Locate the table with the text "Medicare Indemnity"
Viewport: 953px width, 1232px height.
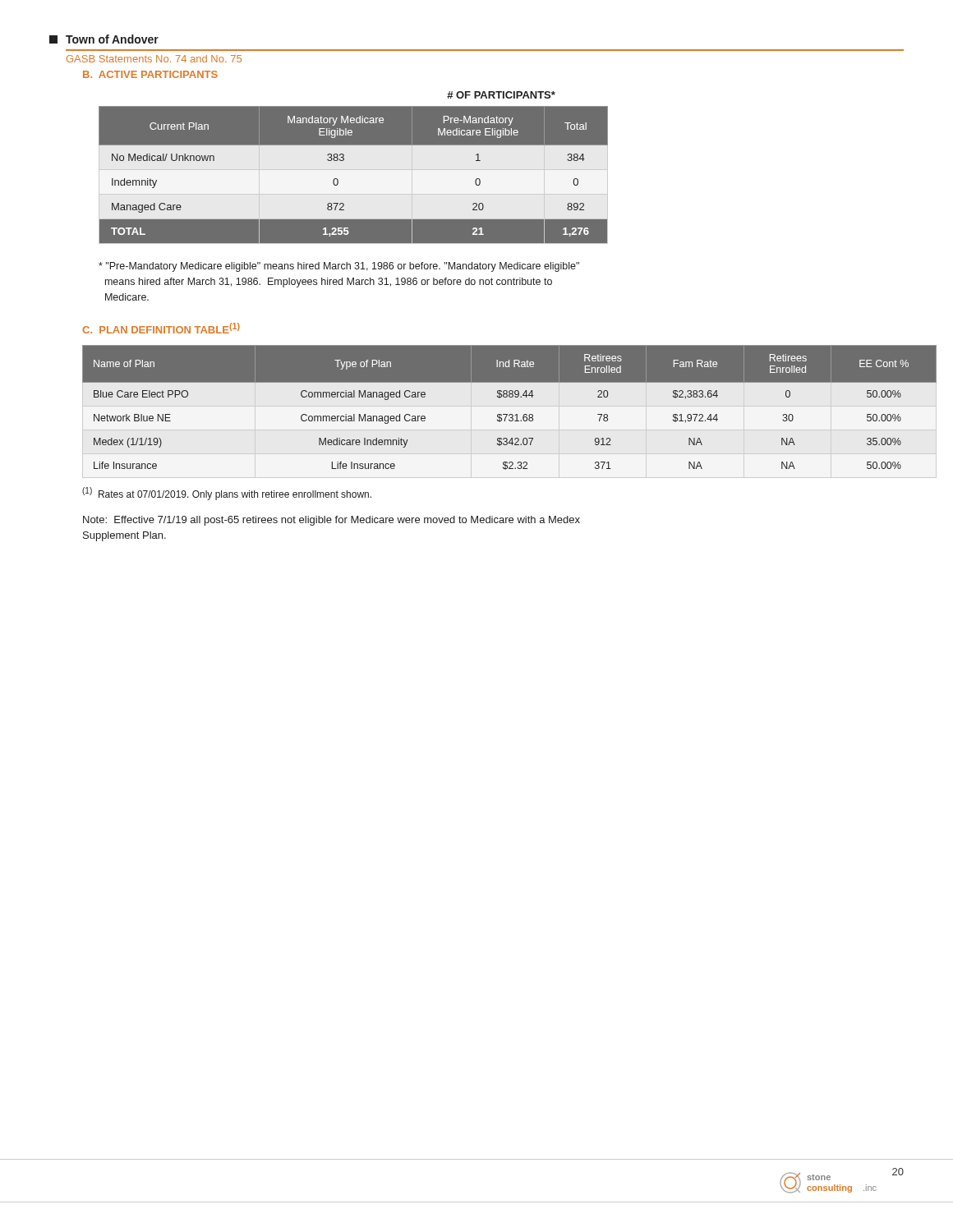493,411
